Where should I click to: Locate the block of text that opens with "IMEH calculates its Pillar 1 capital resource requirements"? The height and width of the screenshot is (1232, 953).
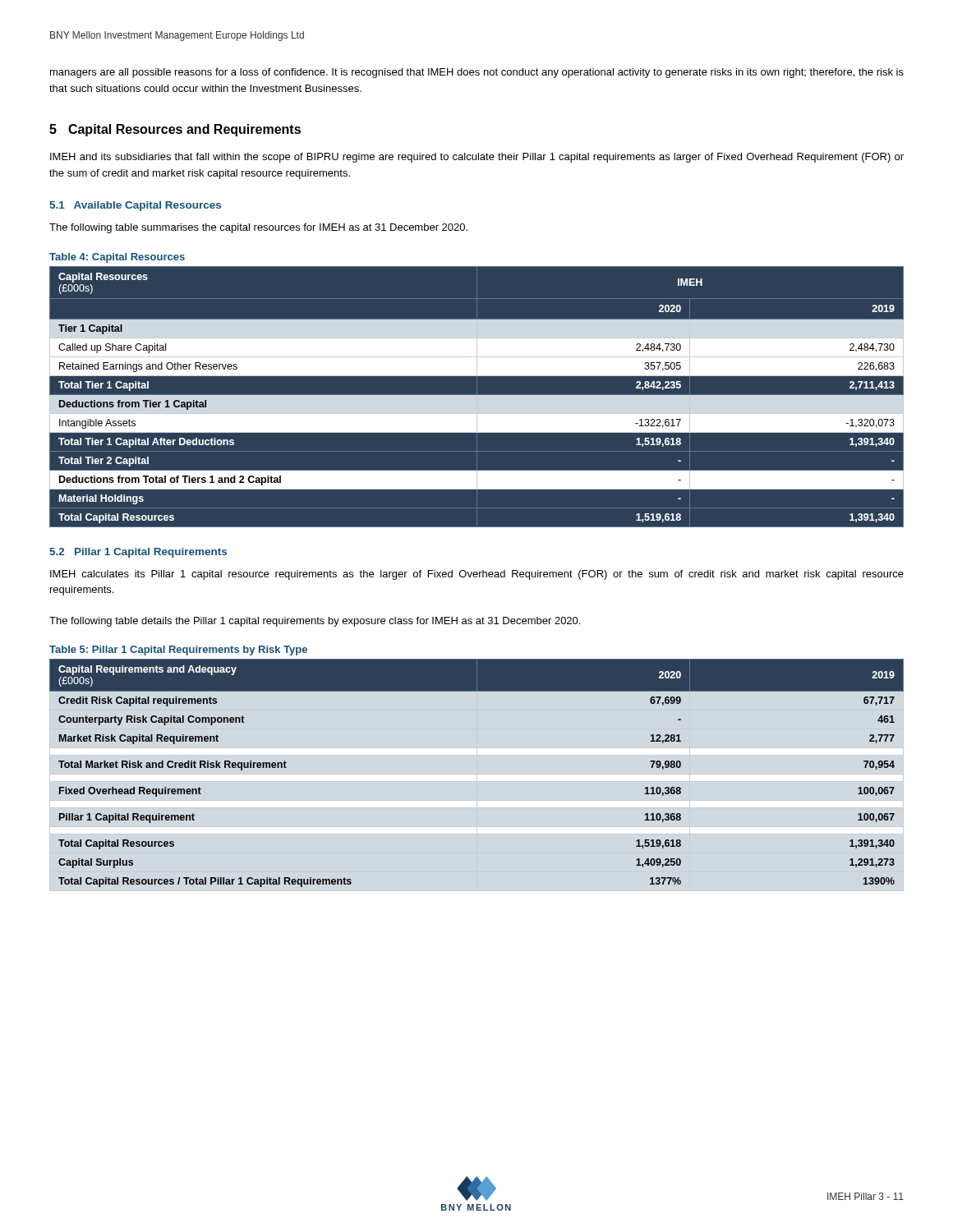476,581
